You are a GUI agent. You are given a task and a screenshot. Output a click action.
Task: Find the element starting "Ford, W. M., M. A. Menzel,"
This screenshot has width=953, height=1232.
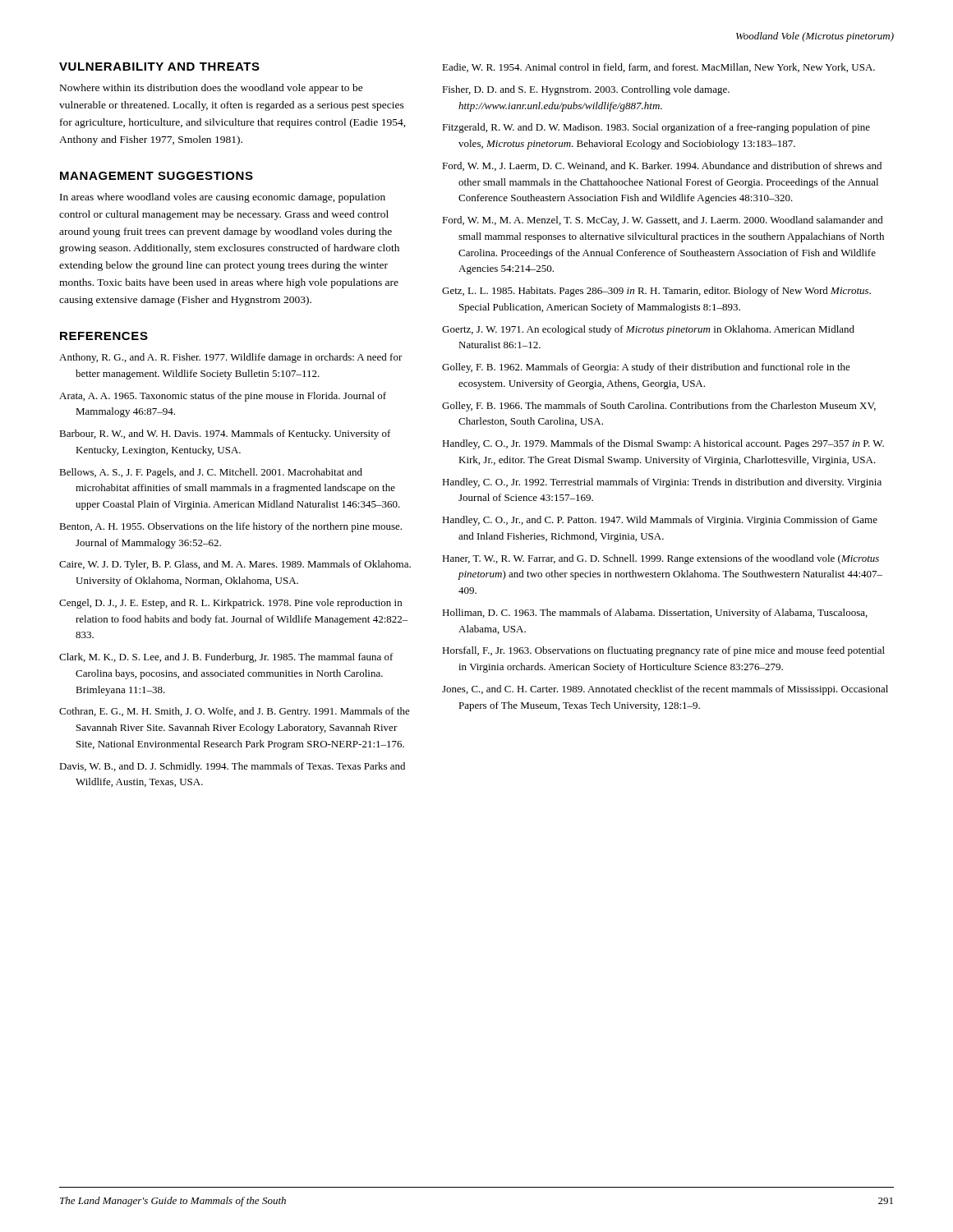coord(663,244)
